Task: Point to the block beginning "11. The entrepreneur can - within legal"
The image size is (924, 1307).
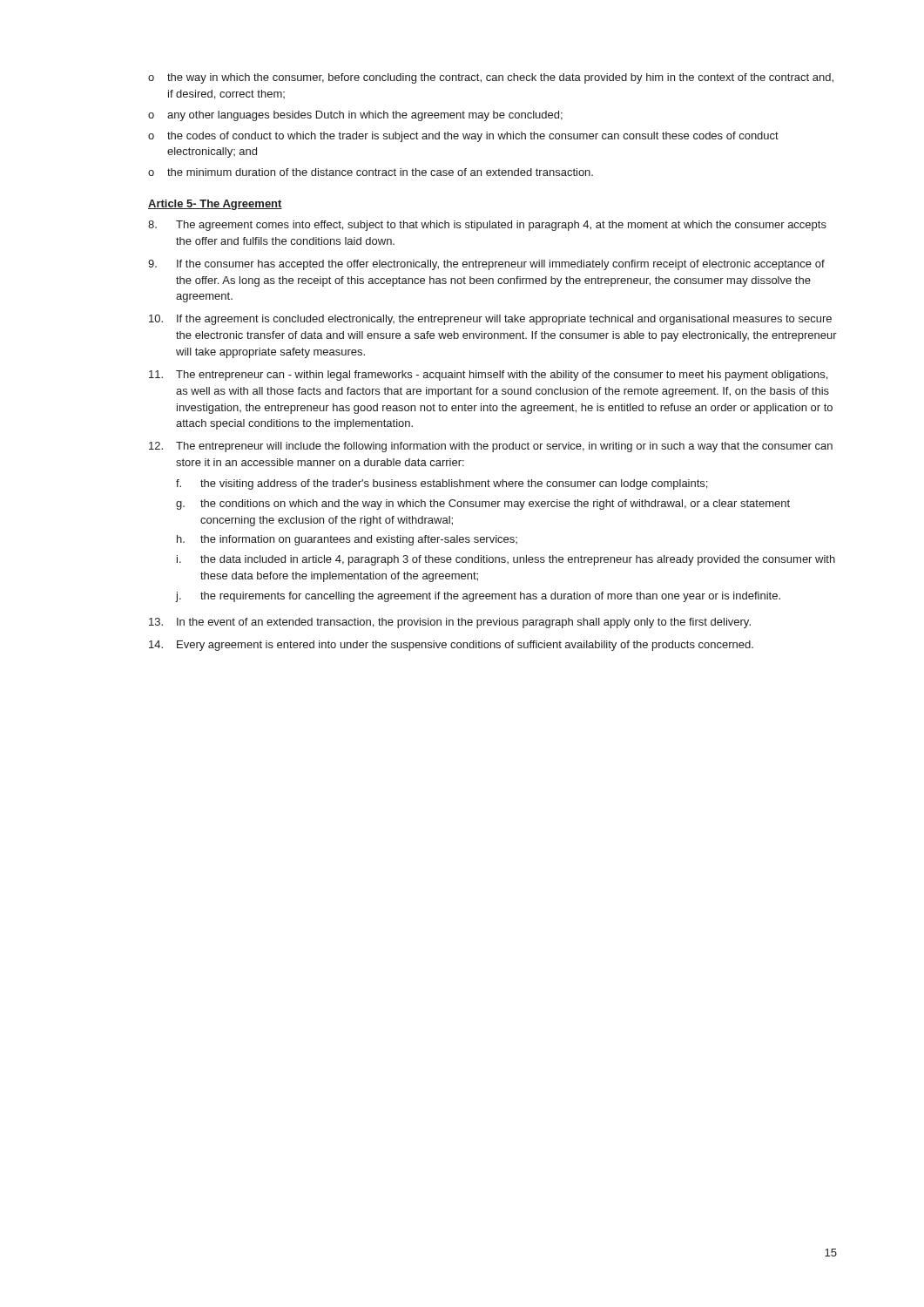Action: tap(492, 399)
